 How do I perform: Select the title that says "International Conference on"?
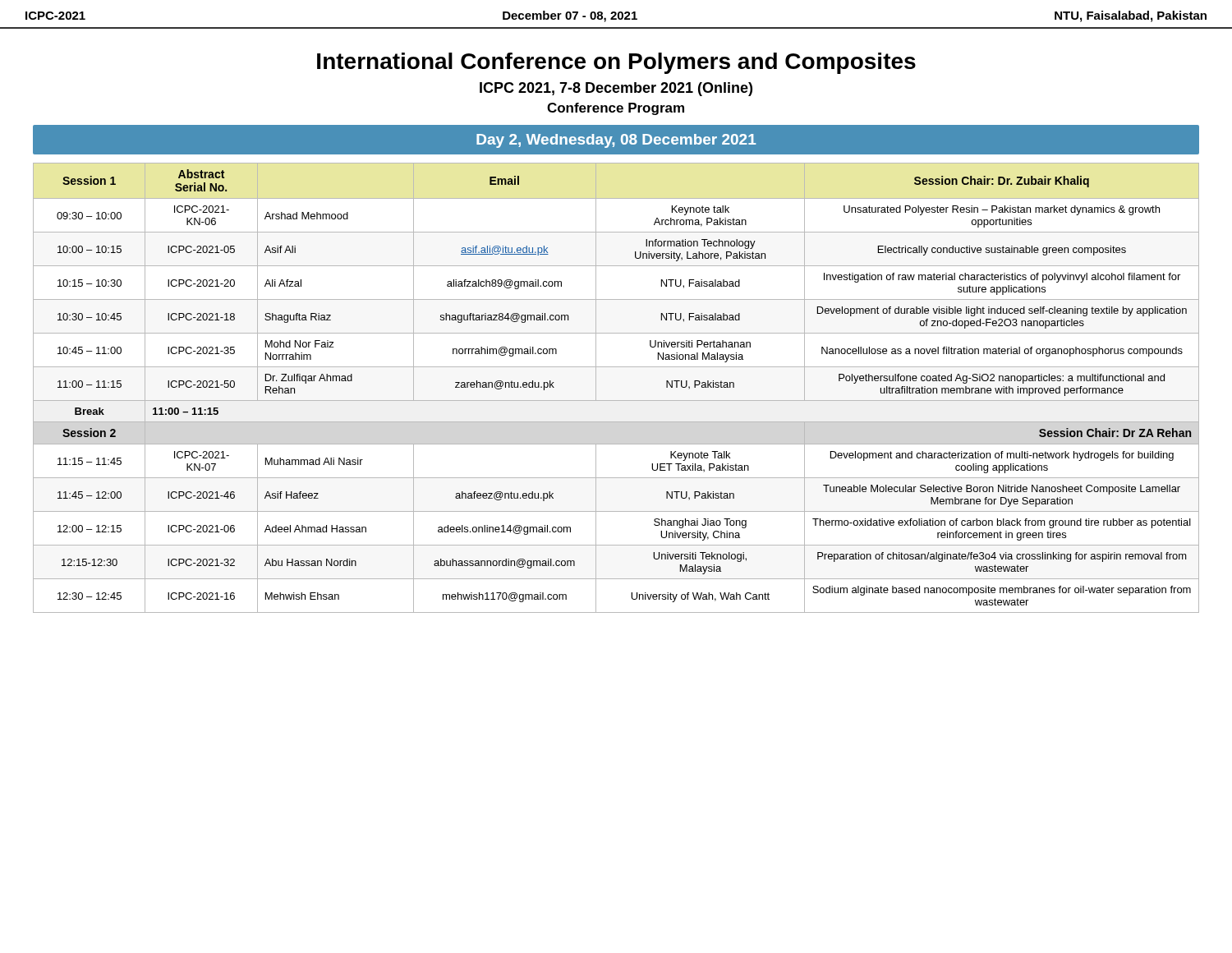616,61
